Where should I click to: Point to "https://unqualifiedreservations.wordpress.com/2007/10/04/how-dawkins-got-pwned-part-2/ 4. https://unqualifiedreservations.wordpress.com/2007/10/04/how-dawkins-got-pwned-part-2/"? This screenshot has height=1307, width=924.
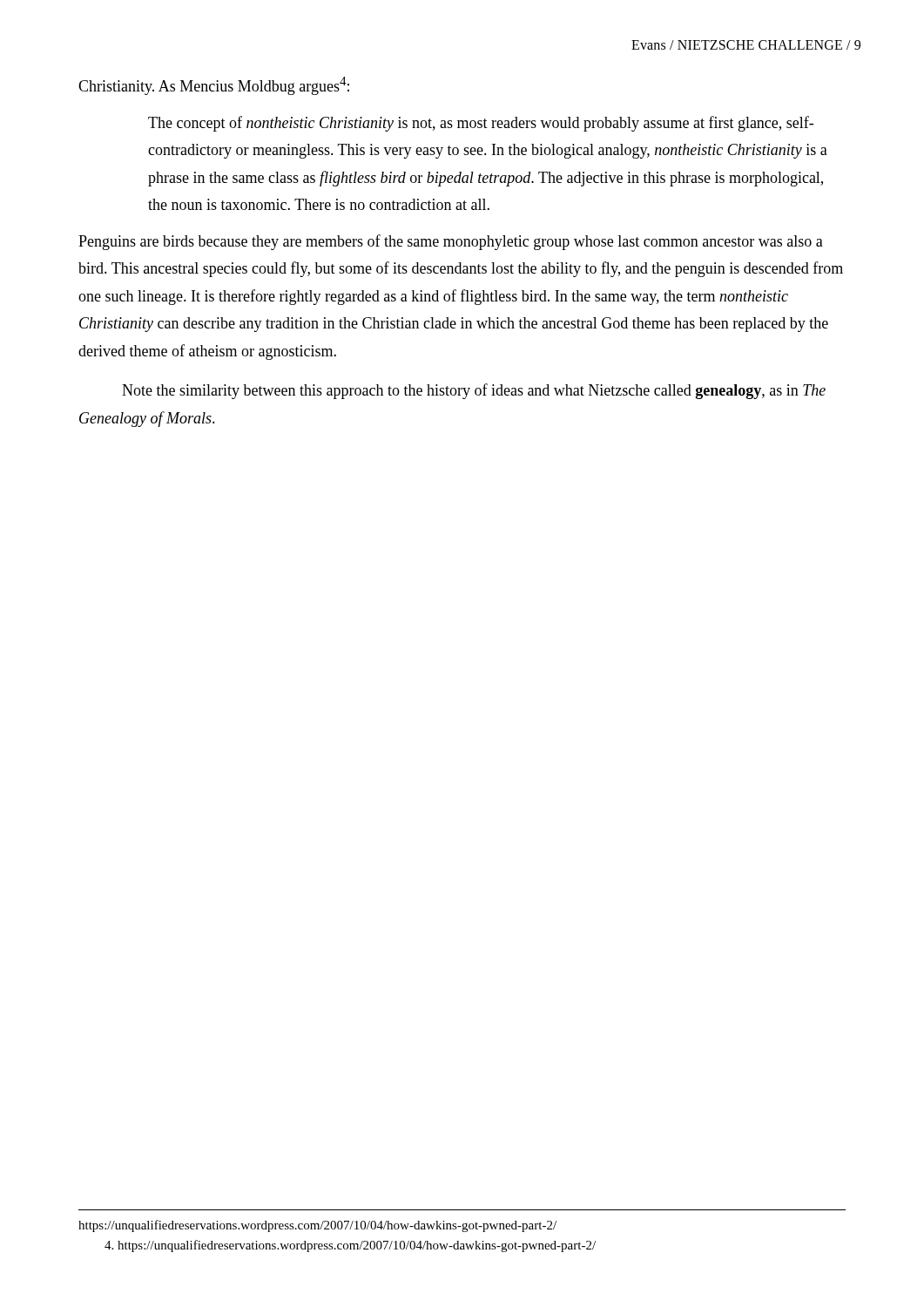tap(337, 1235)
